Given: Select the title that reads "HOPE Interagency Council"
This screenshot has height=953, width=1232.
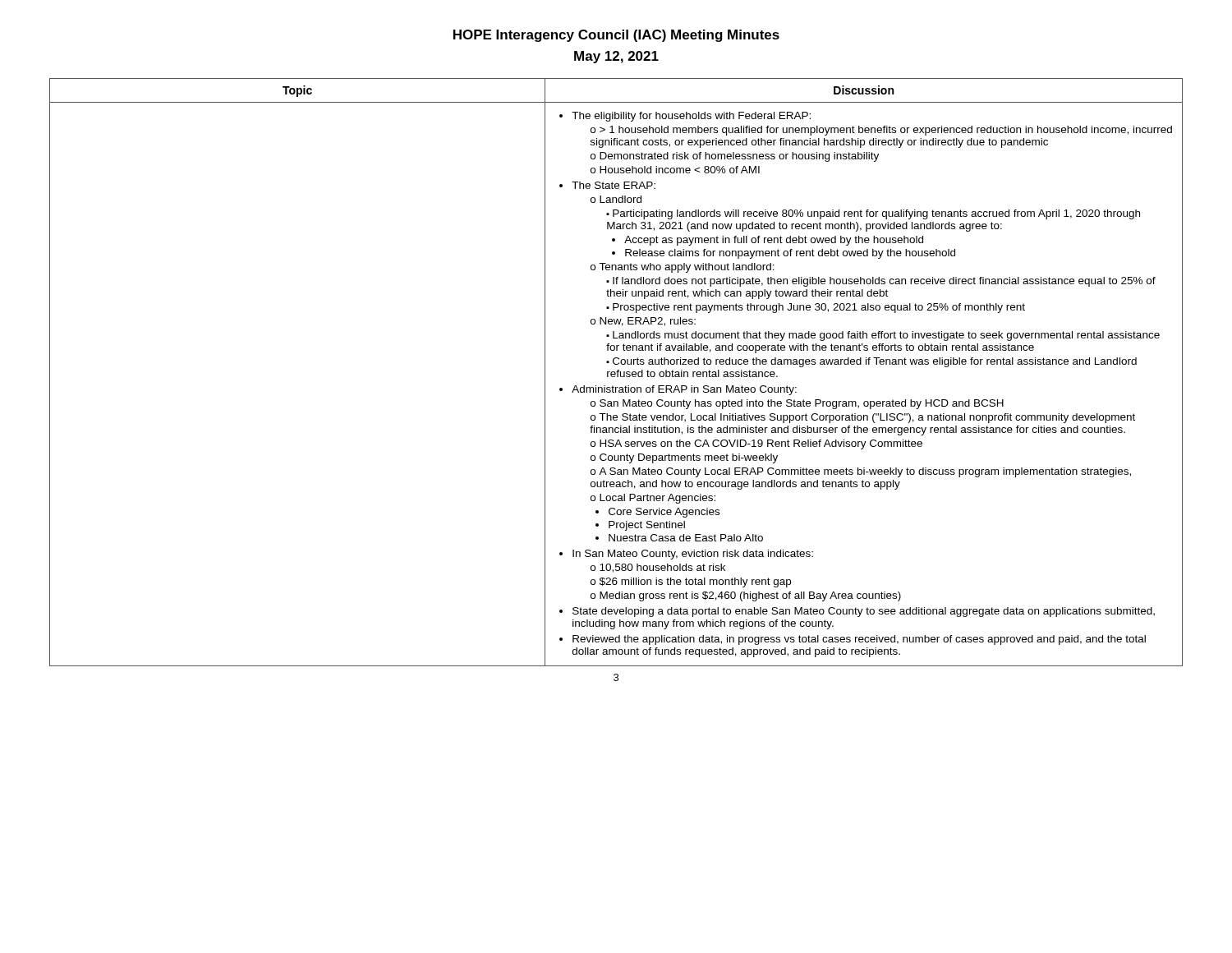Looking at the screenshot, I should coord(616,45).
